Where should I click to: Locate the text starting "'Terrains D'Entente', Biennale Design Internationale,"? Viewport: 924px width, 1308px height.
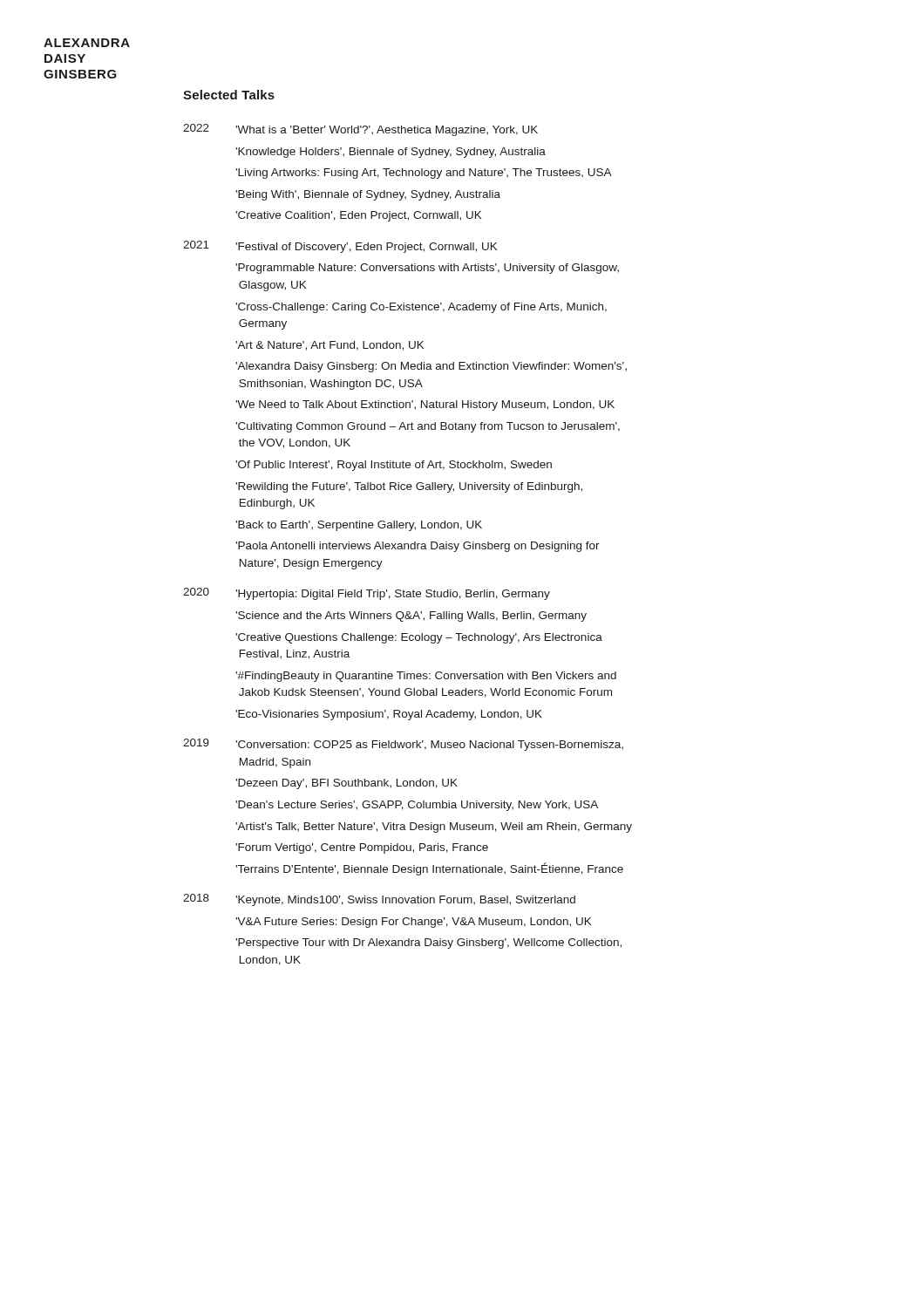[429, 869]
